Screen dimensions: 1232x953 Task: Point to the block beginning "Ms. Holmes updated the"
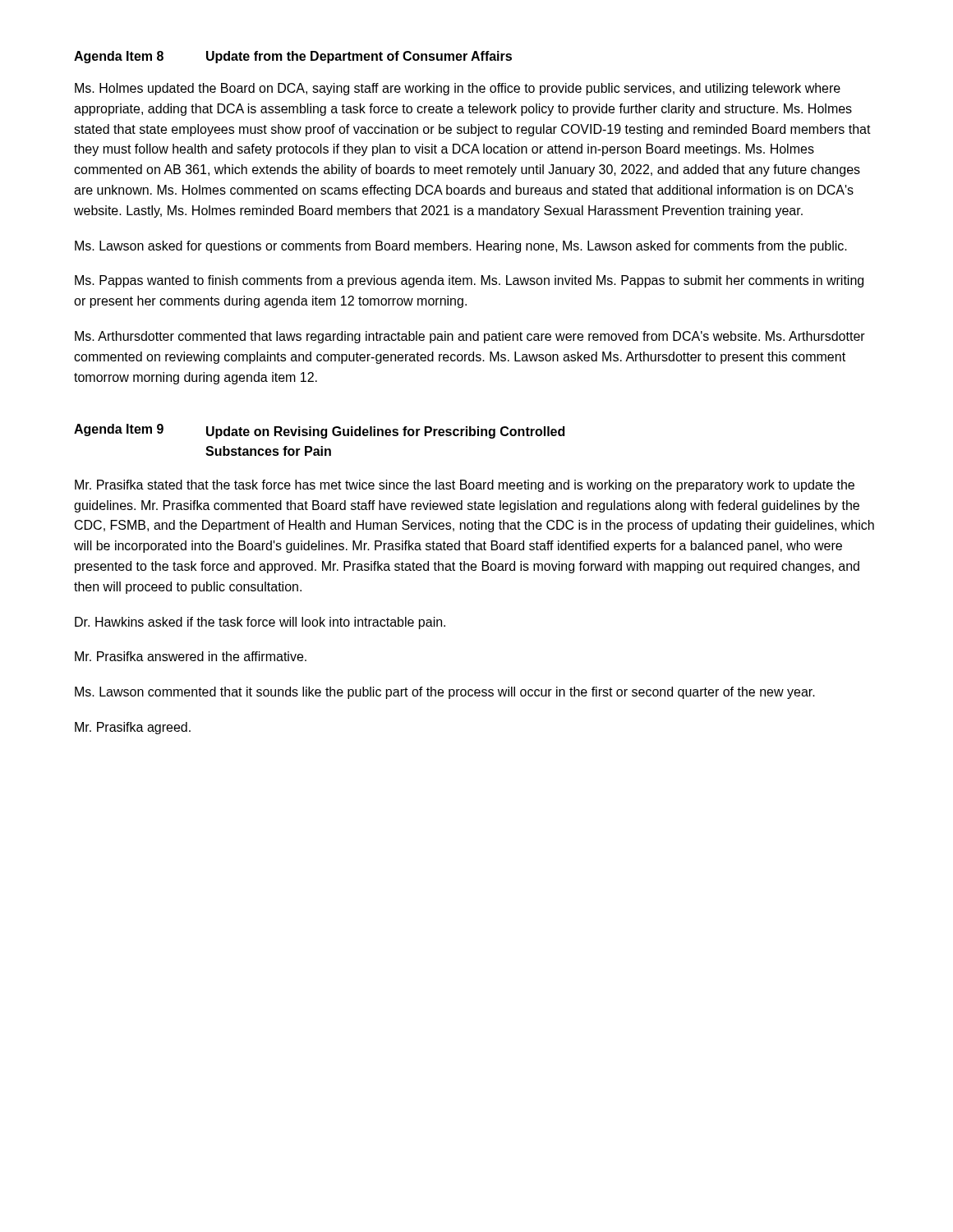tap(472, 149)
